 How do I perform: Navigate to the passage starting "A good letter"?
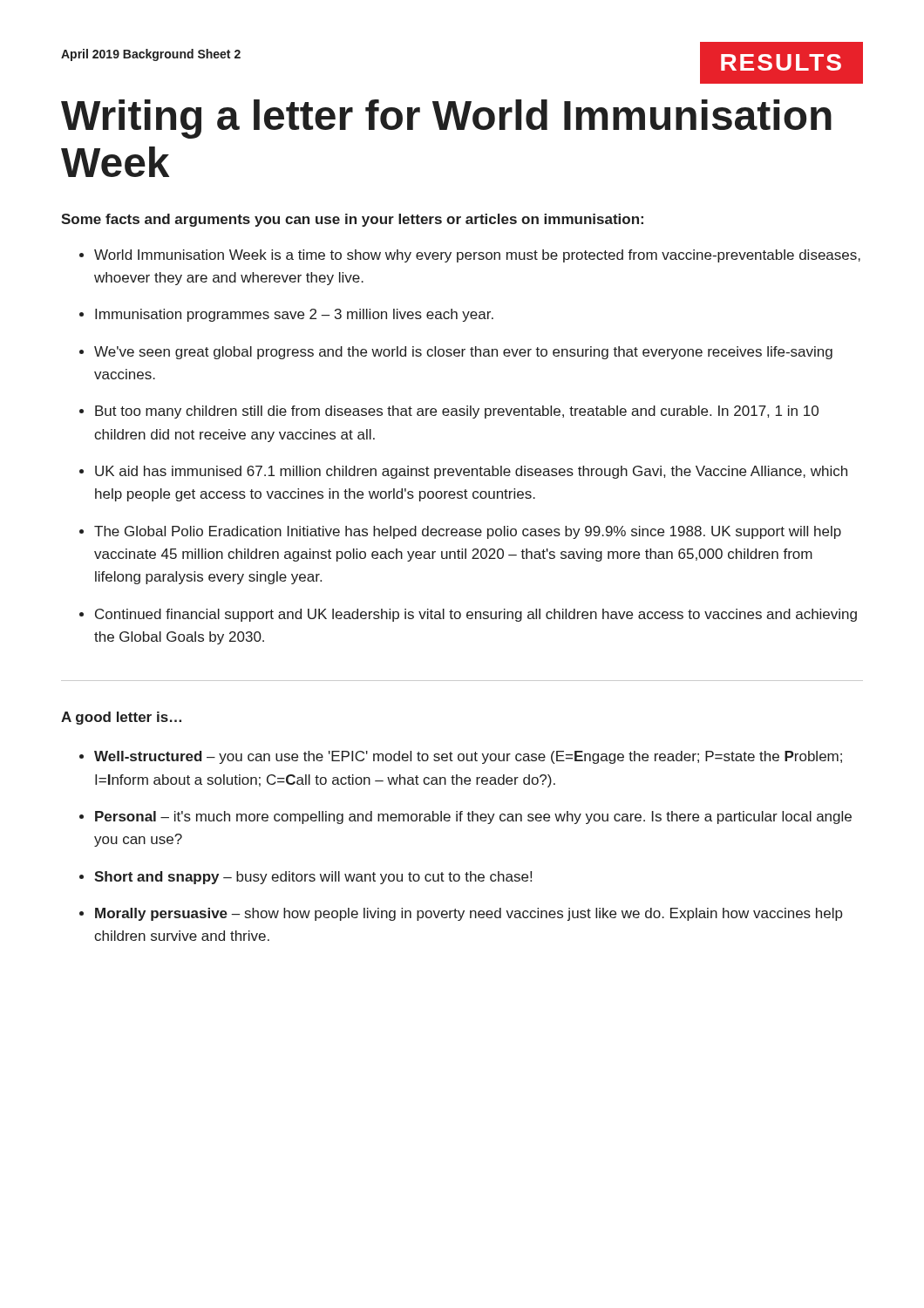[122, 718]
